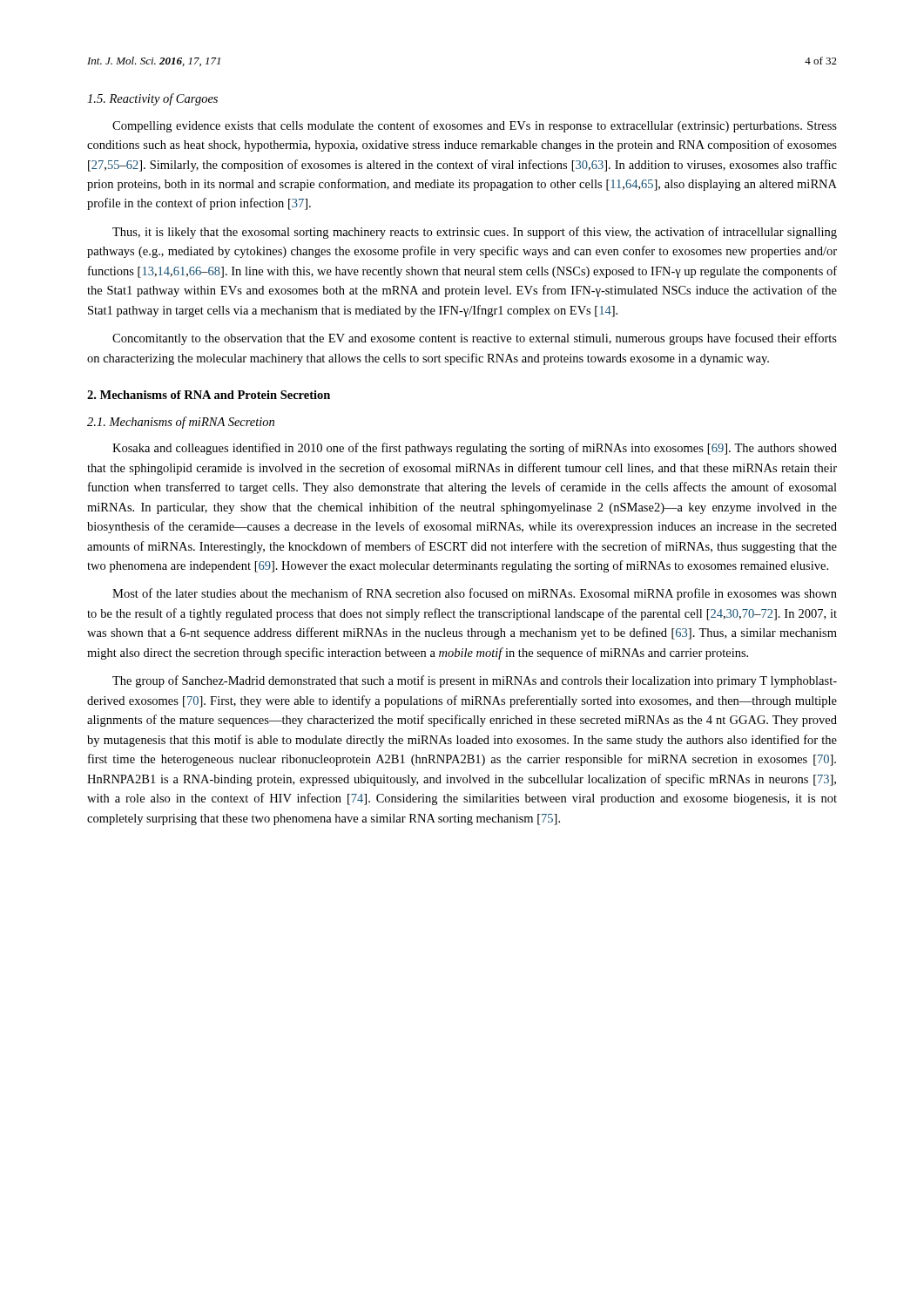Point to the section header beginning "2. Mechanisms of RNA"

pos(209,395)
